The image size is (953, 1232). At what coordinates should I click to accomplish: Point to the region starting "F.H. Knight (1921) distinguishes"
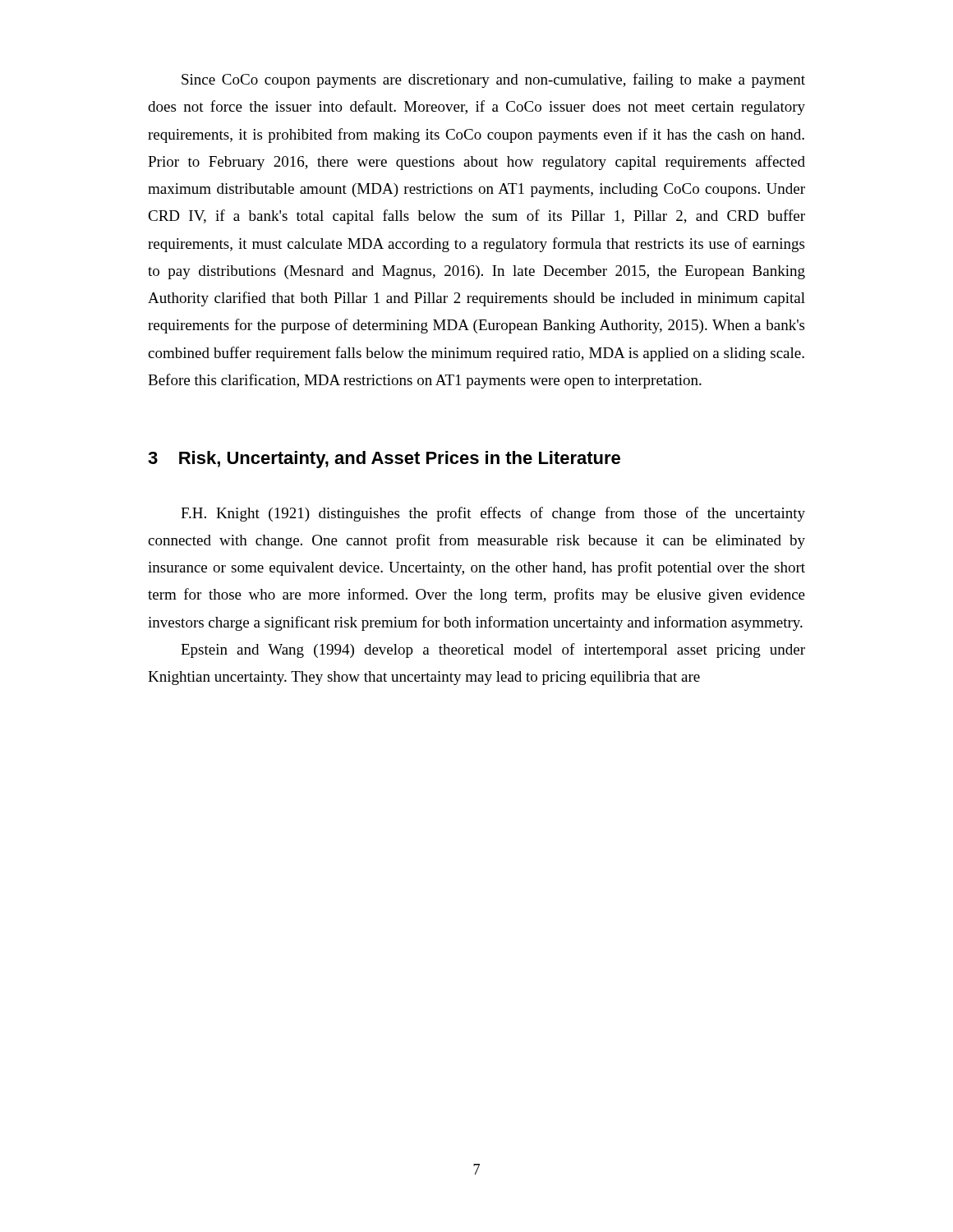point(476,567)
